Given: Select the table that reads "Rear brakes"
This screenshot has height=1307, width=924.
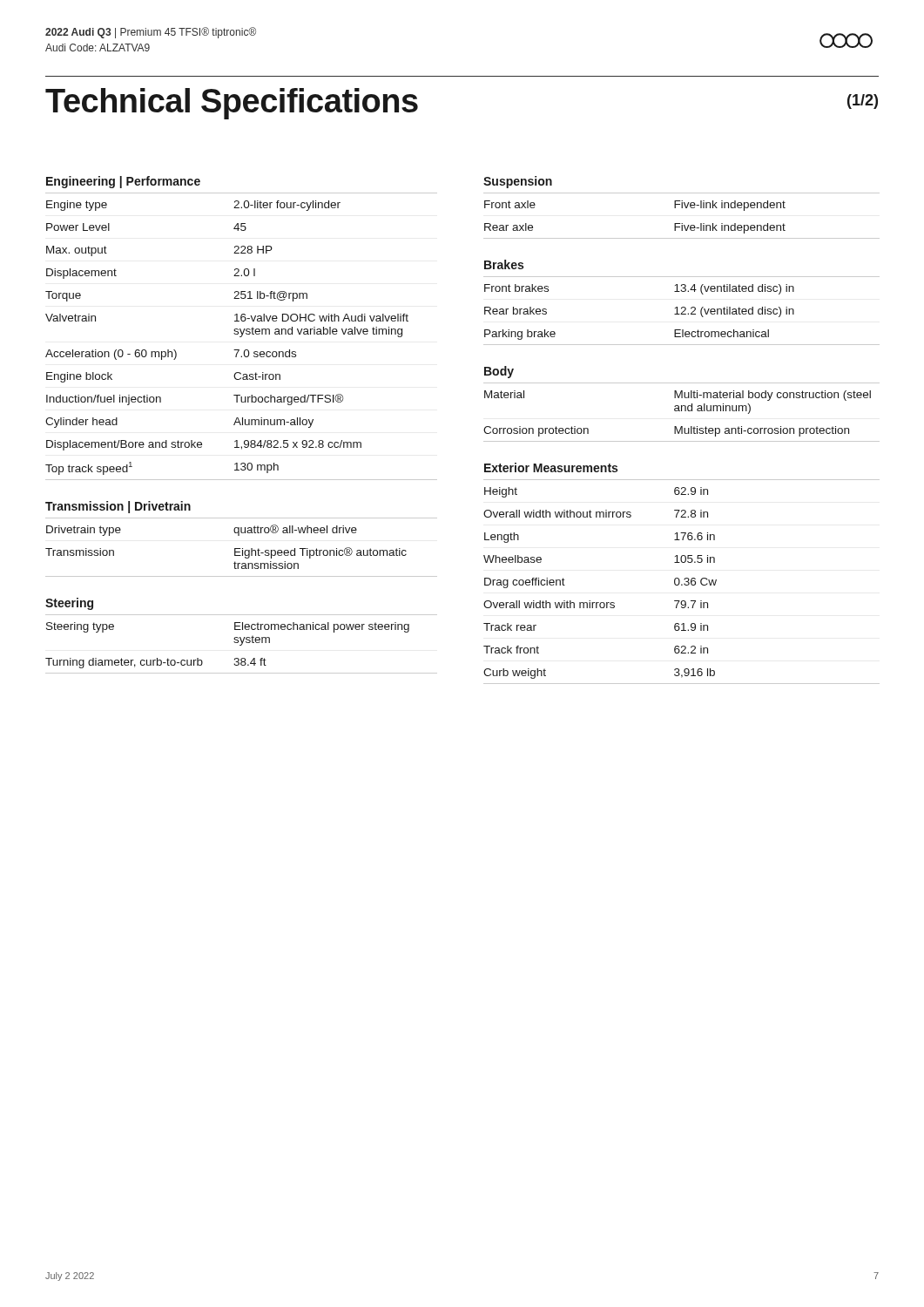Looking at the screenshot, I should coord(681,311).
